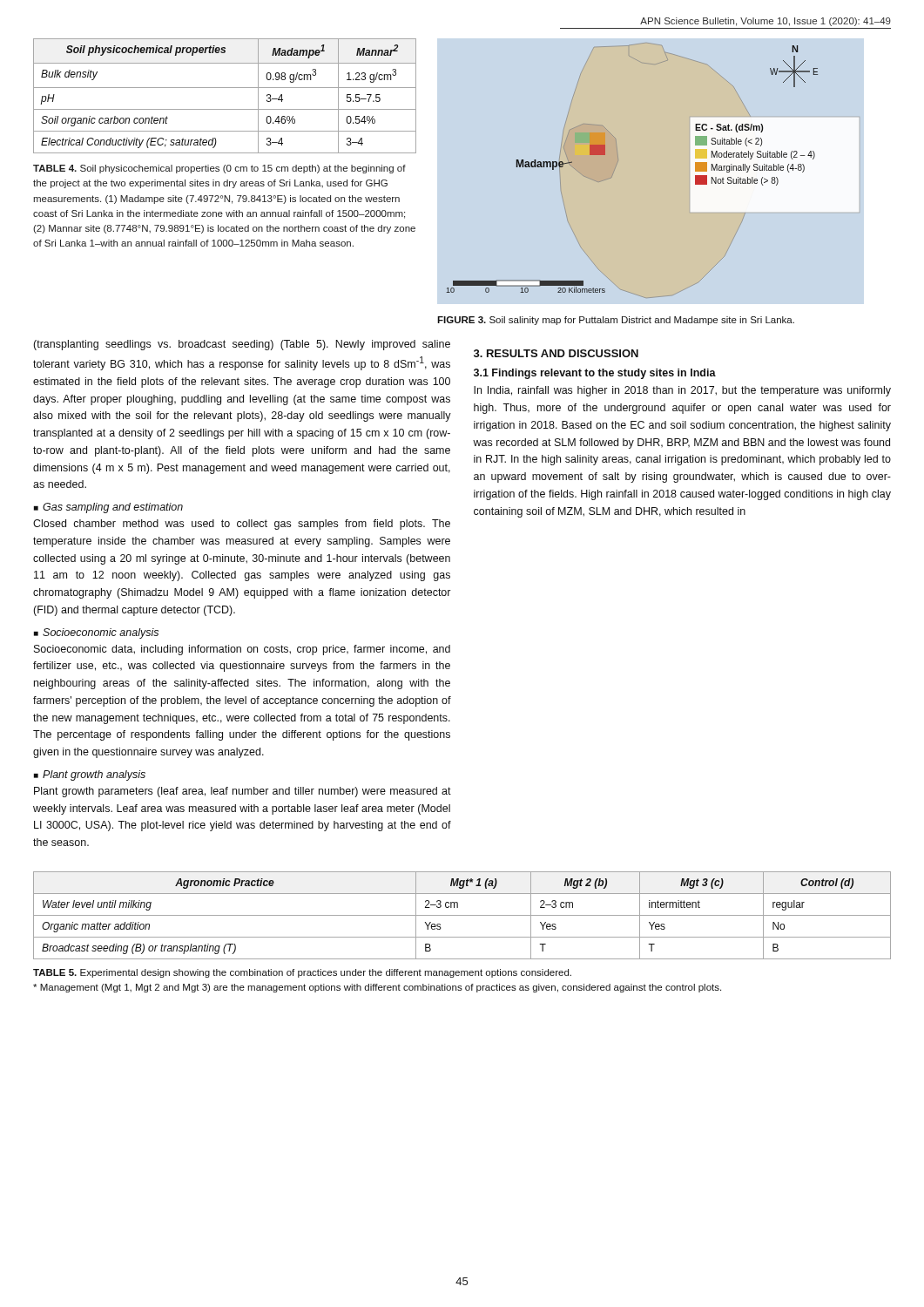Screen dimensions: 1307x924
Task: Select the table that reads "2–3 cm"
Action: point(462,915)
